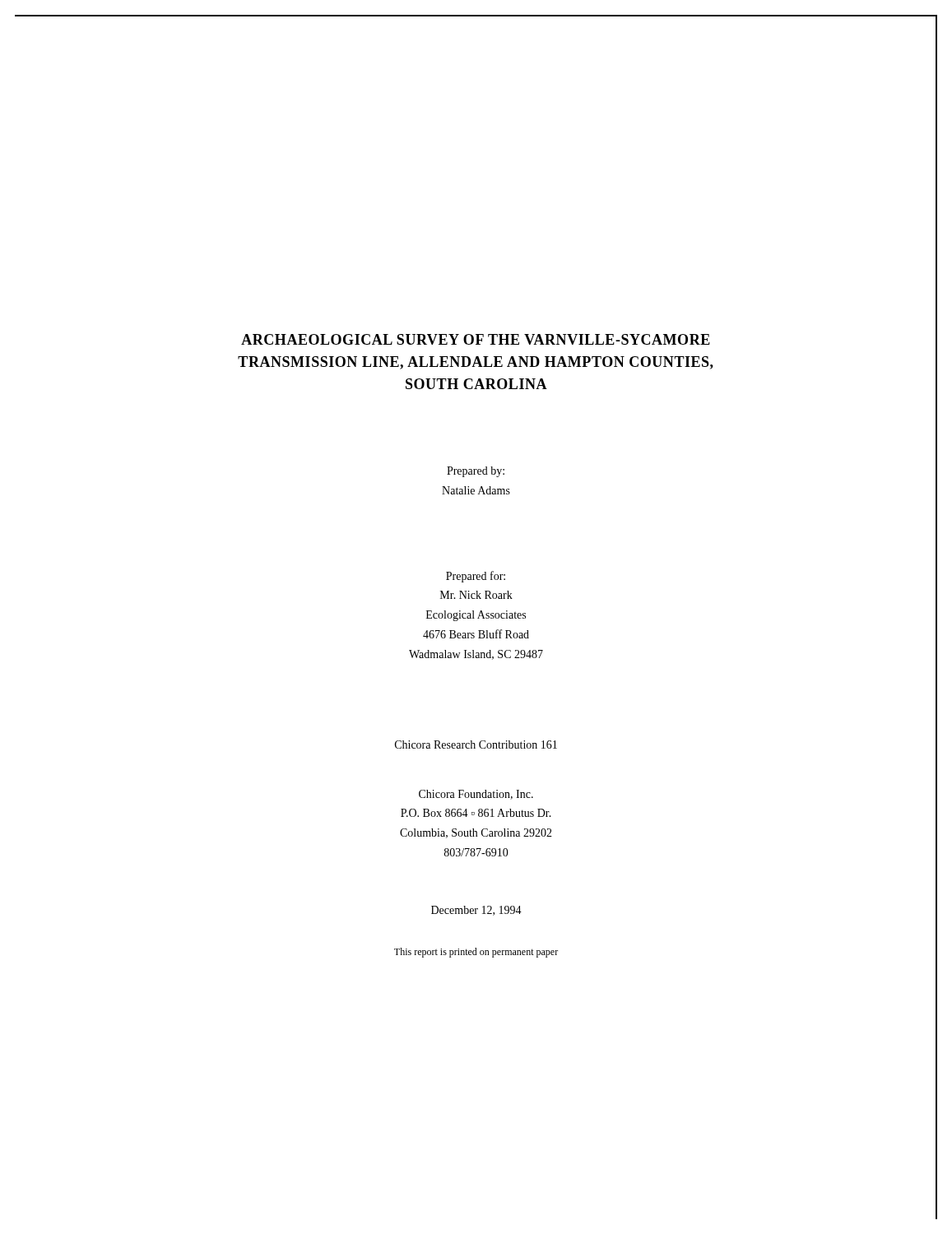Screen dimensions: 1234x952
Task: Find the text block starting "December 12, 1994"
Action: pos(476,910)
